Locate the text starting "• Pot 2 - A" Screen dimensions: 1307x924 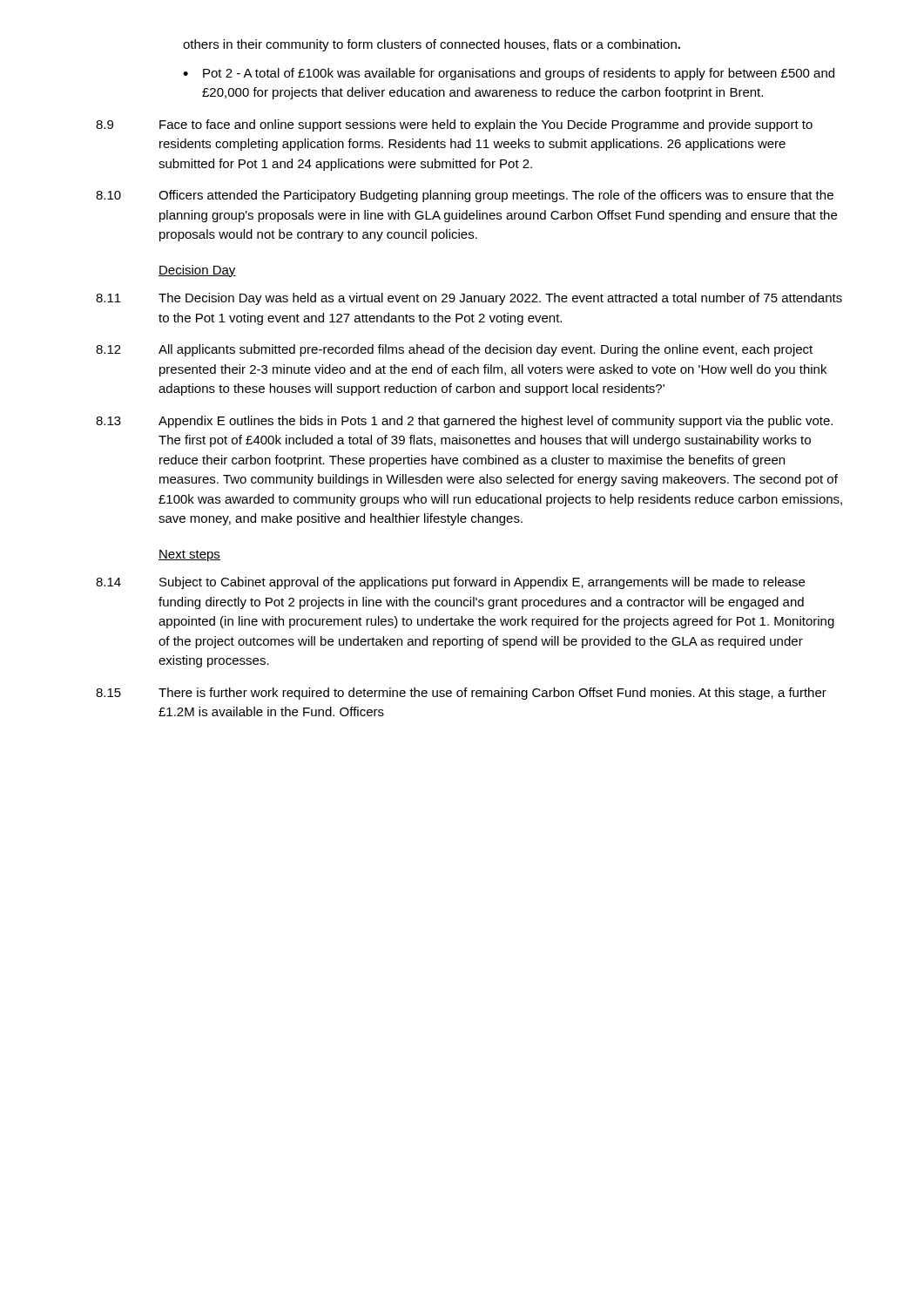514,83
